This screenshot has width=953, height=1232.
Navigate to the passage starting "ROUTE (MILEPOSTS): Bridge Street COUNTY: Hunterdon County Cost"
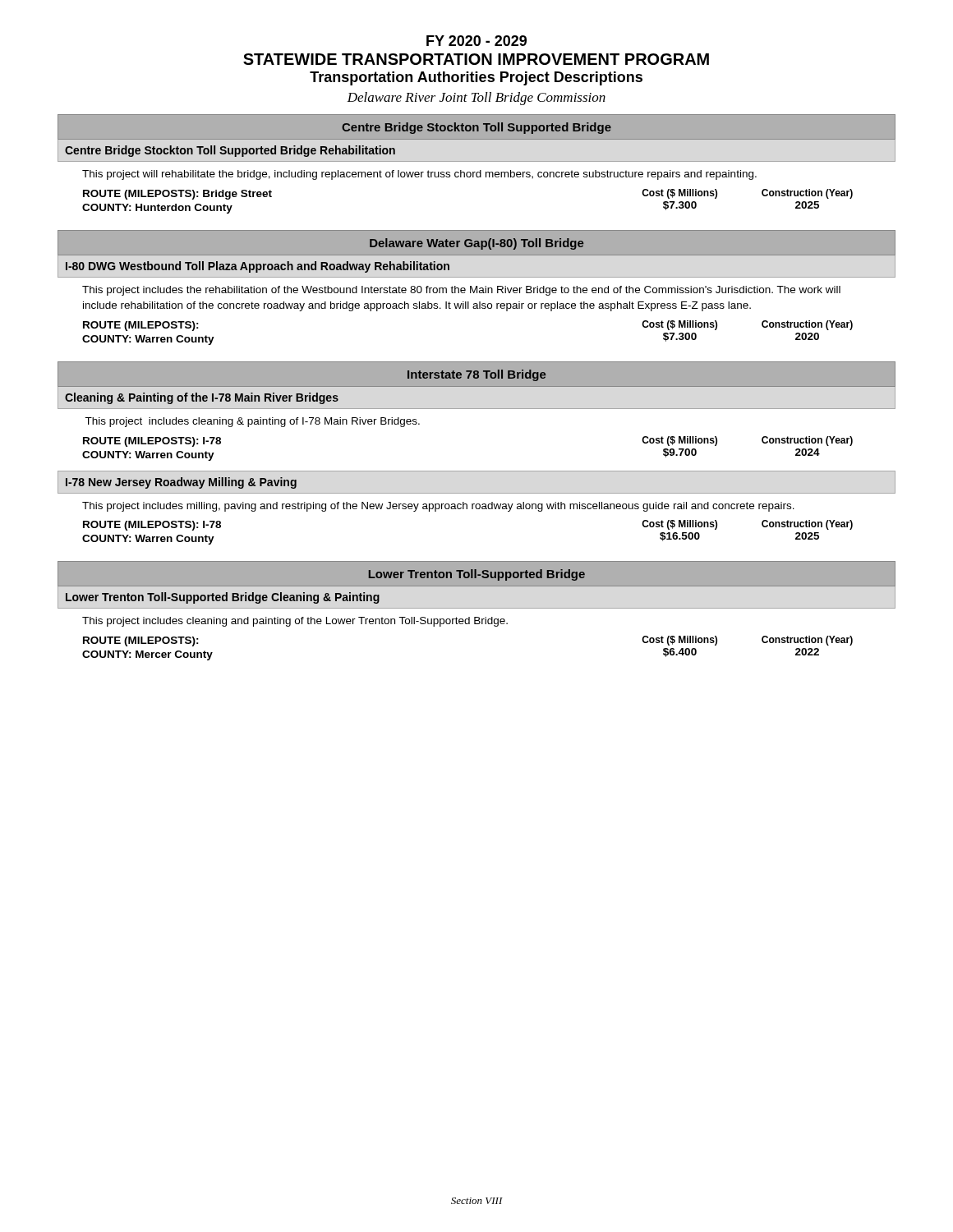pos(181,194)
